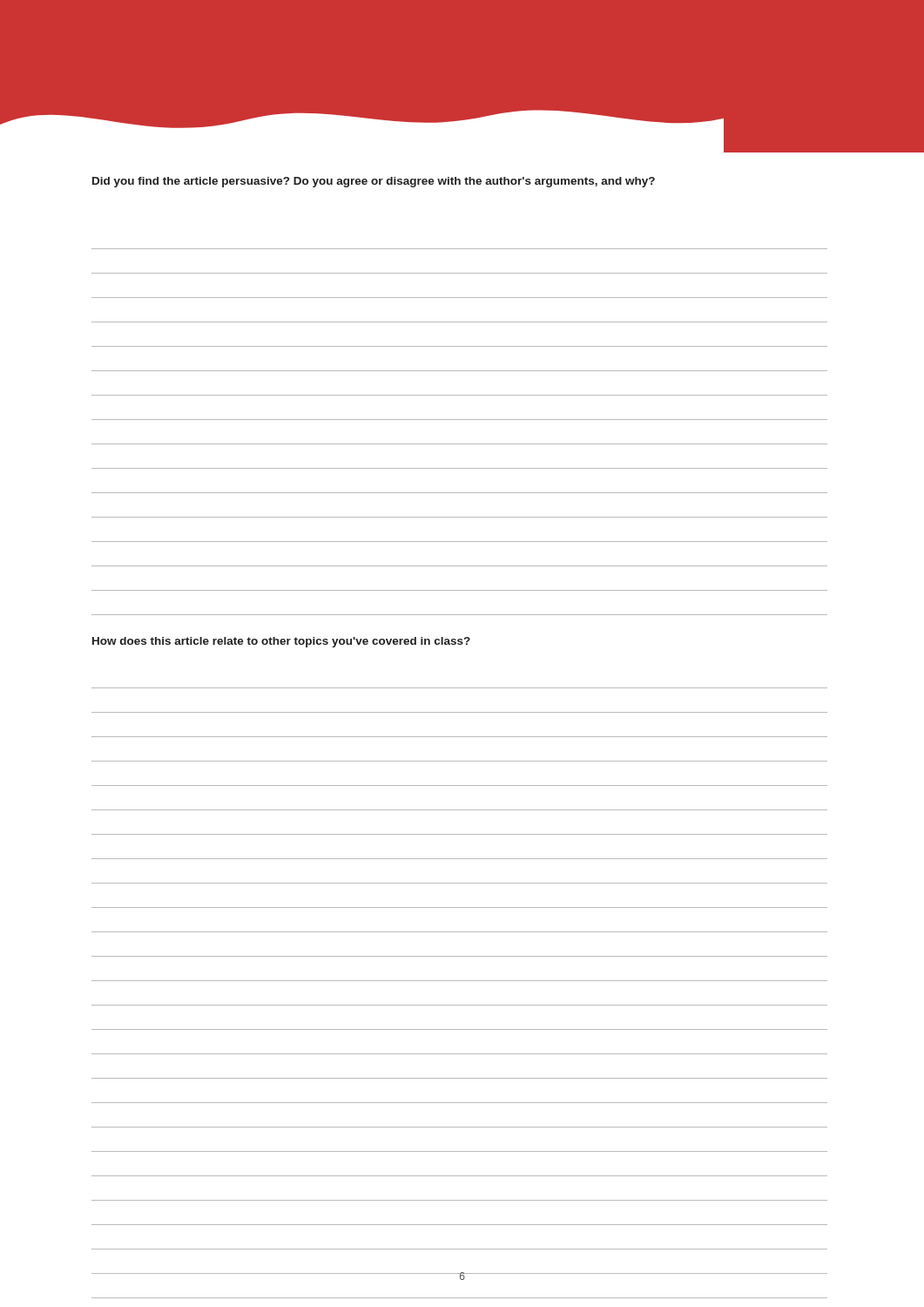
Task: Find the text starting "Did you find the article persuasive? Do"
Action: click(x=373, y=181)
